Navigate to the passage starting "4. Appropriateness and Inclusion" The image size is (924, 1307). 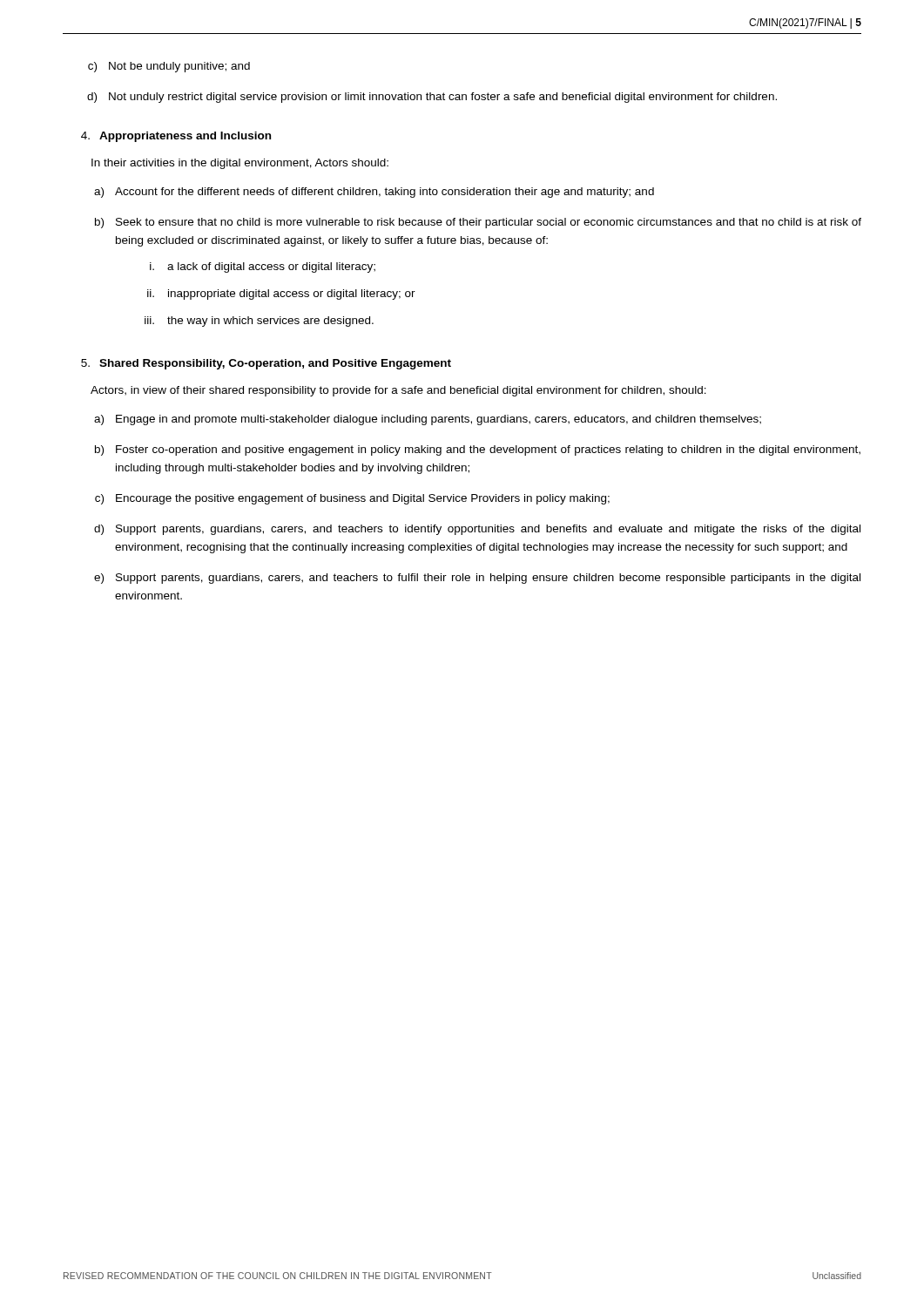(176, 137)
